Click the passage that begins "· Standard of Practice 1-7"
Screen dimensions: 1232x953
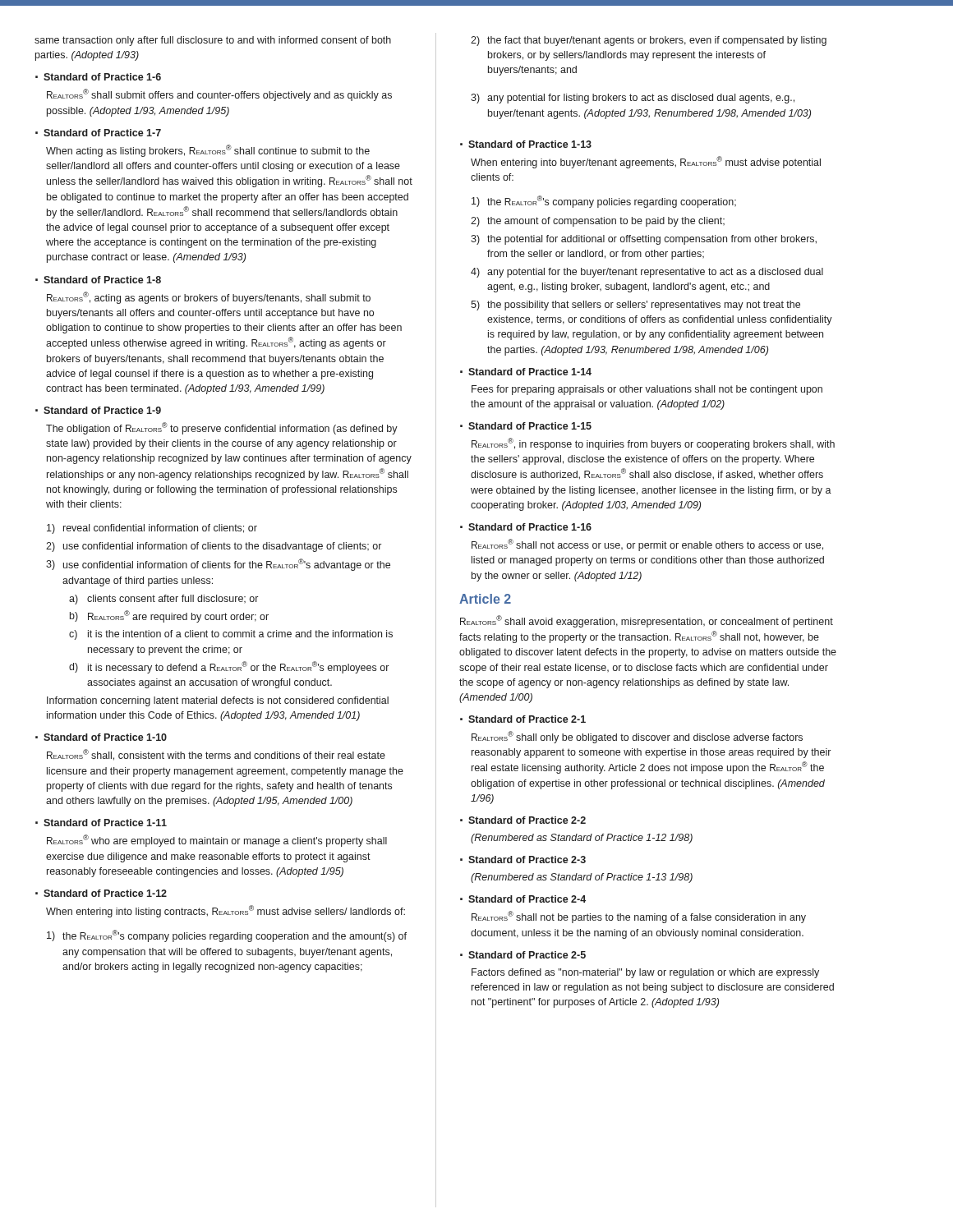[x=223, y=196]
